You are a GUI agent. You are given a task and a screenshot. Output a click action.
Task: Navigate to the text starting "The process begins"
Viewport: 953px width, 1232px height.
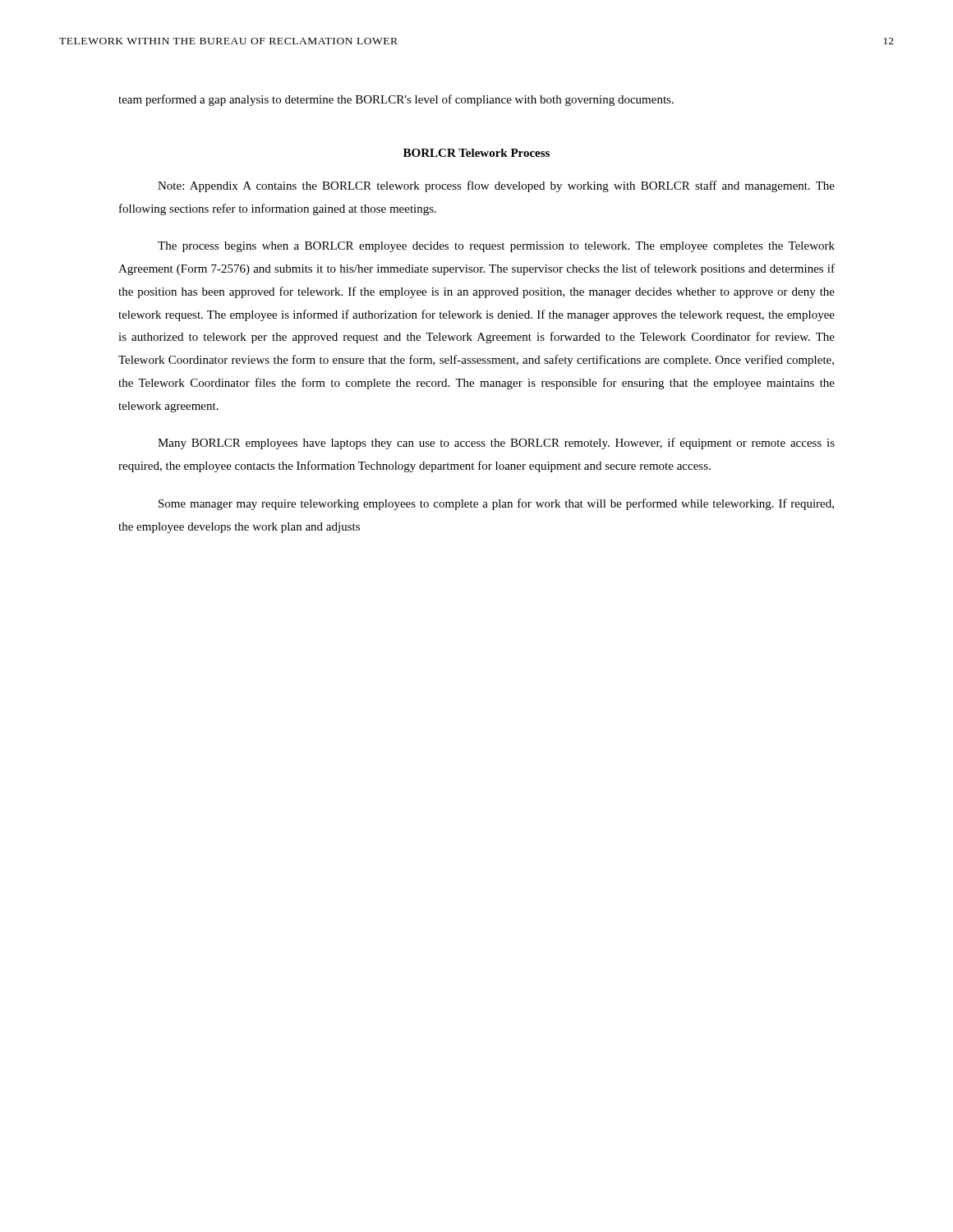tap(476, 326)
